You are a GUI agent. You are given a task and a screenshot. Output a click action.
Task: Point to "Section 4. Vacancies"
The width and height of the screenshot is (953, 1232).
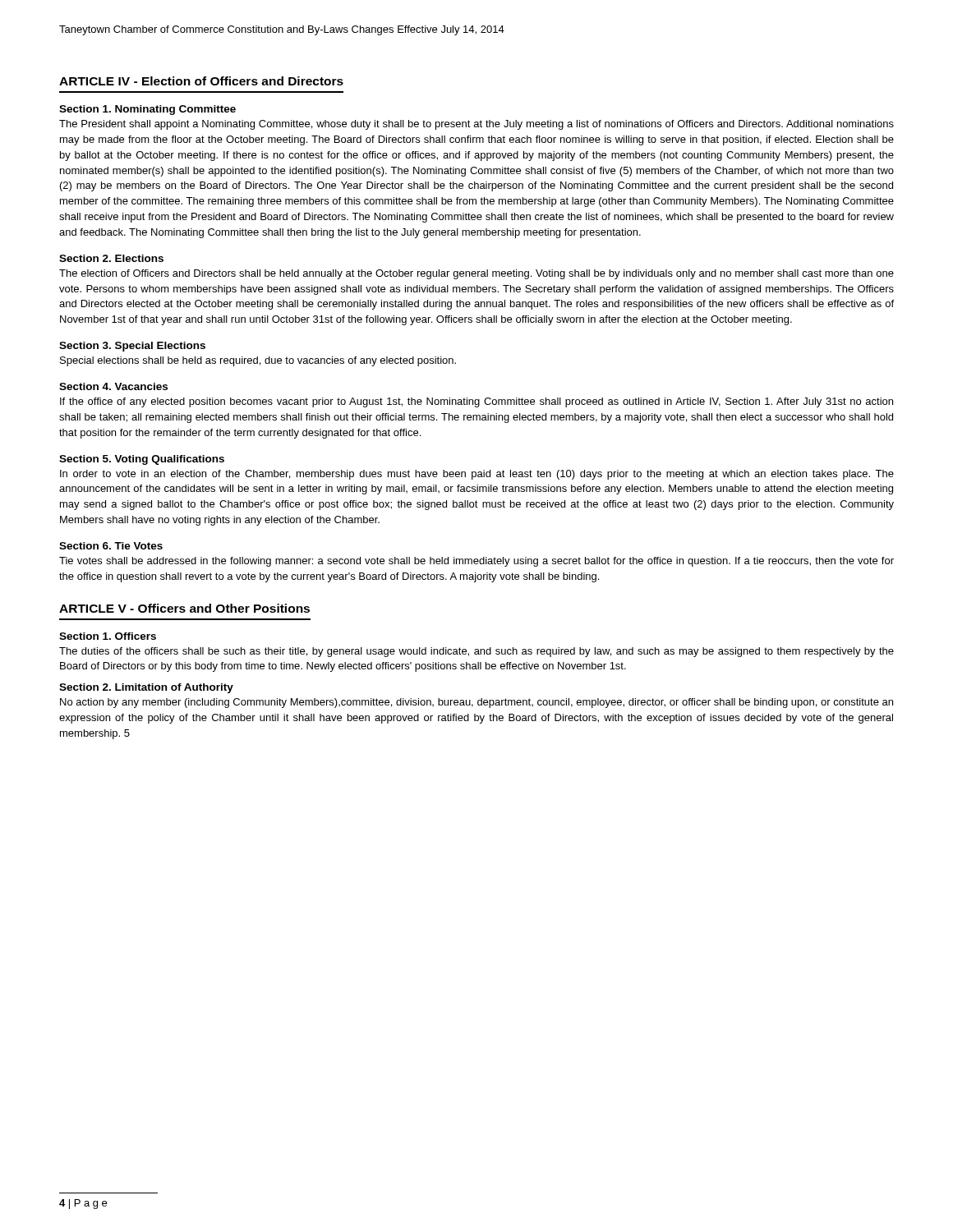coord(114,386)
